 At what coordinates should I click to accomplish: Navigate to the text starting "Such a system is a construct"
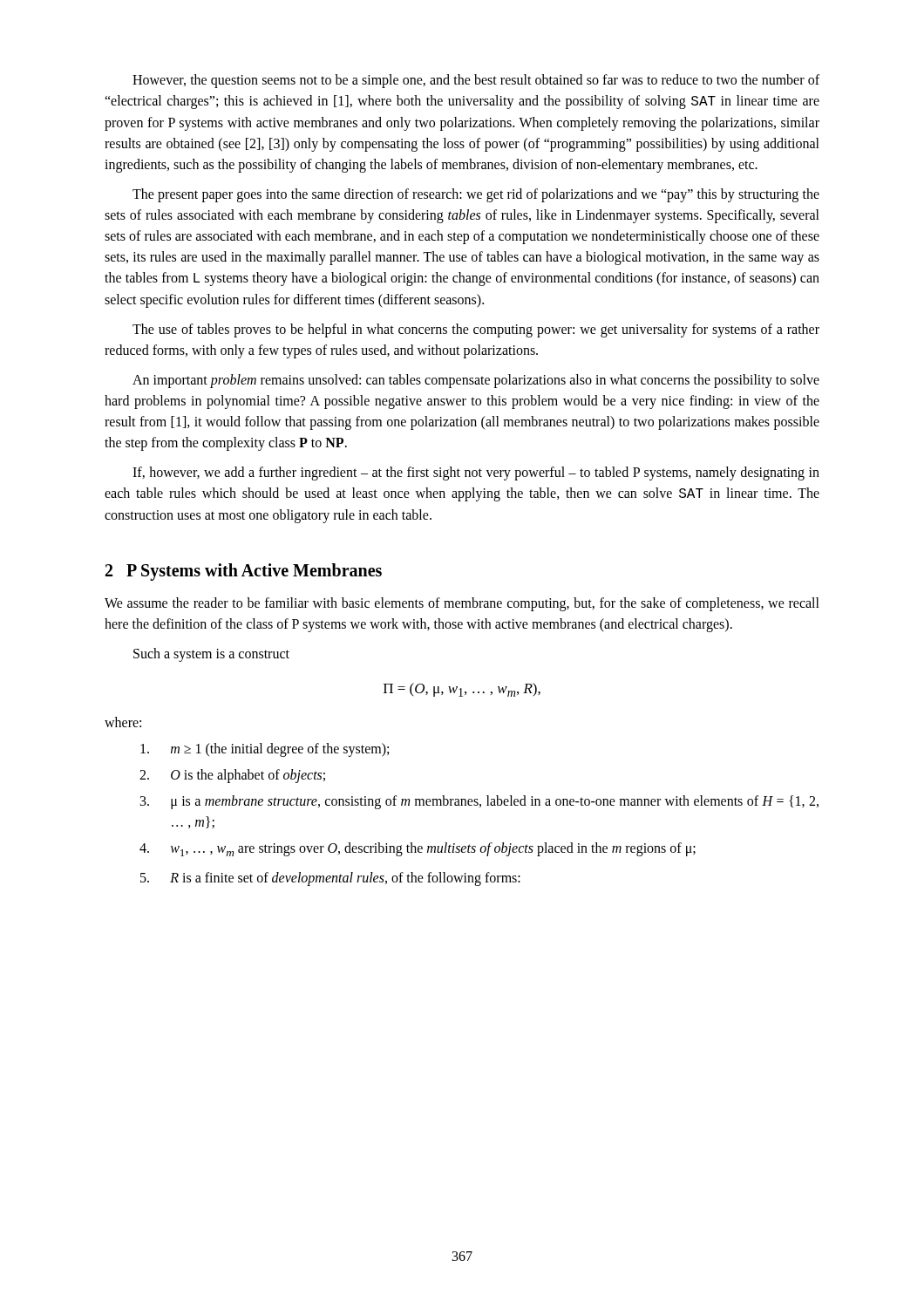pos(211,655)
